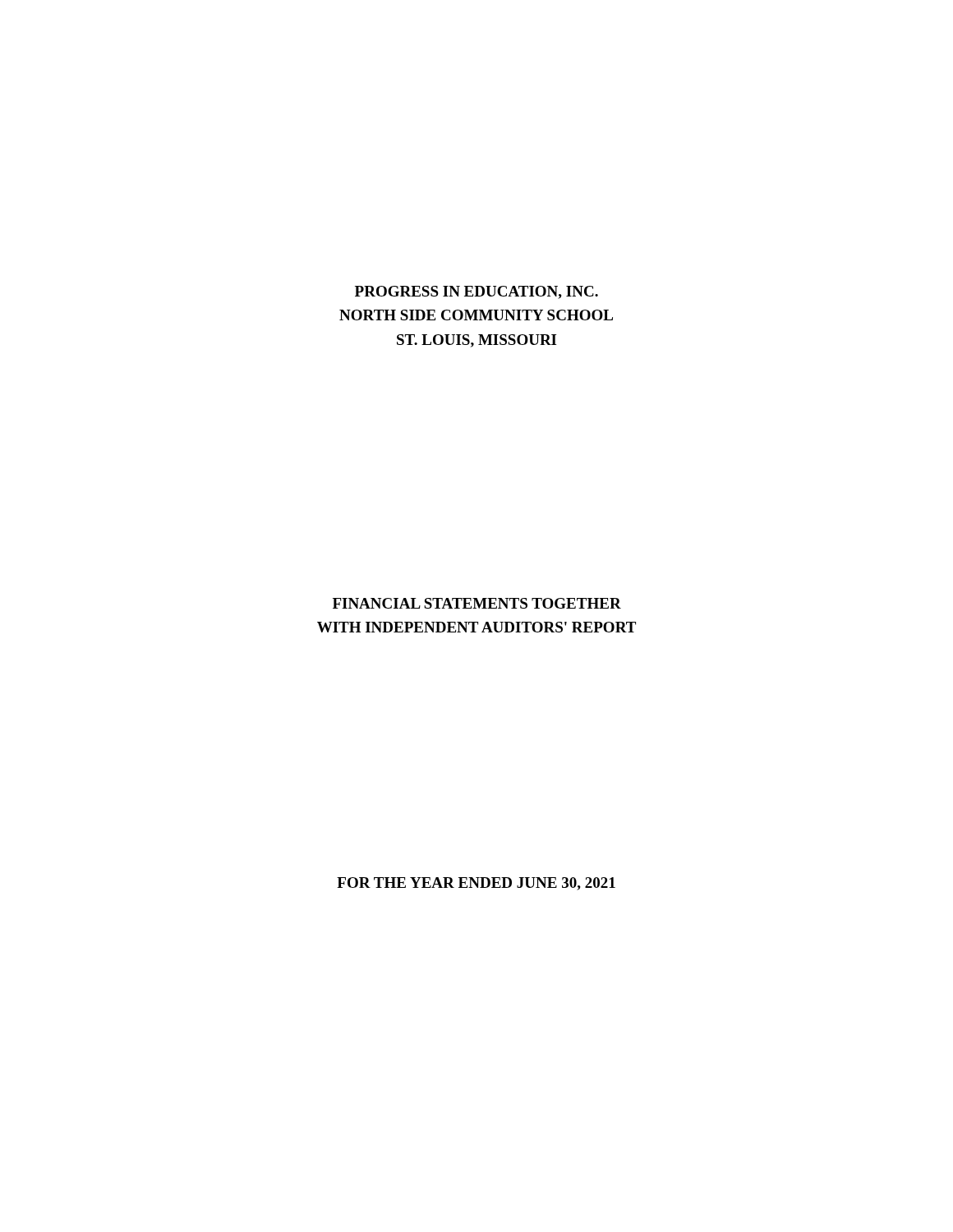The height and width of the screenshot is (1232, 953).
Task: Locate the title that says "PROGRESS IN EDUCATION, INC. NORTH SIDE COMMUNITY SCHOOL"
Action: [x=476, y=316]
